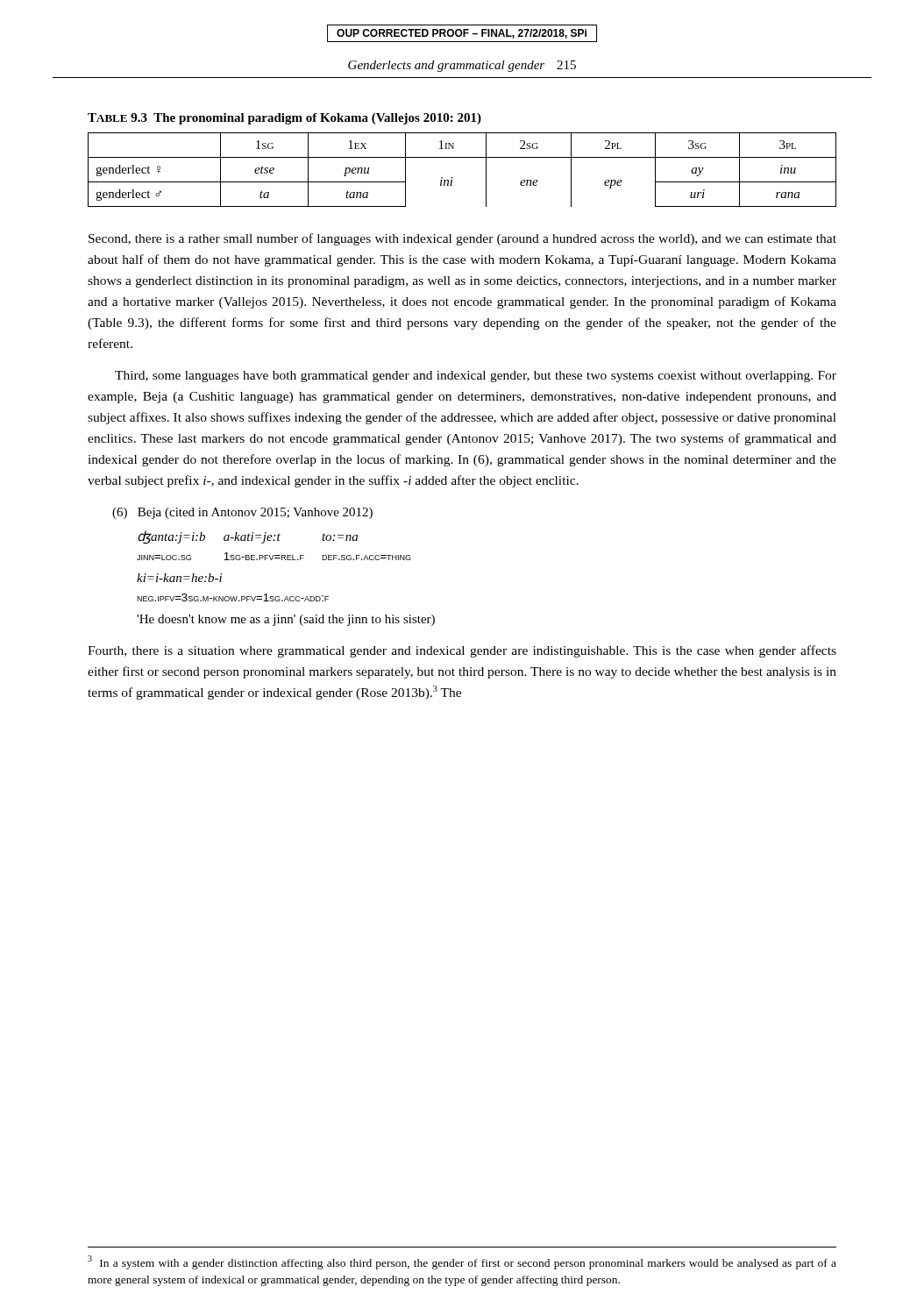Locate the text starting "Second, there is a rather small number"
The height and width of the screenshot is (1315, 924).
tap(462, 291)
